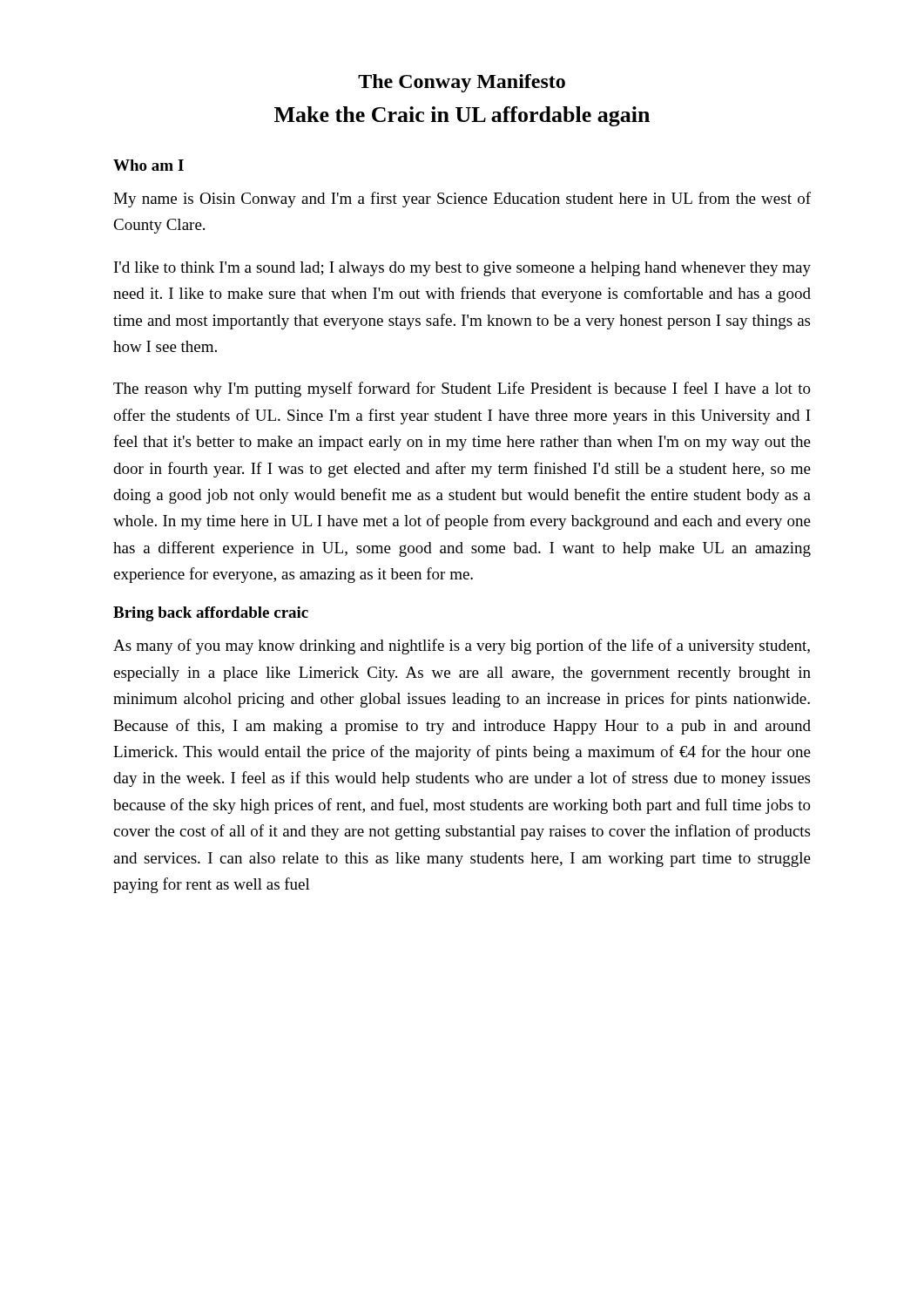Find the title with the text "Make the Craic in UL affordable"
Viewport: 924px width, 1307px height.
(462, 115)
